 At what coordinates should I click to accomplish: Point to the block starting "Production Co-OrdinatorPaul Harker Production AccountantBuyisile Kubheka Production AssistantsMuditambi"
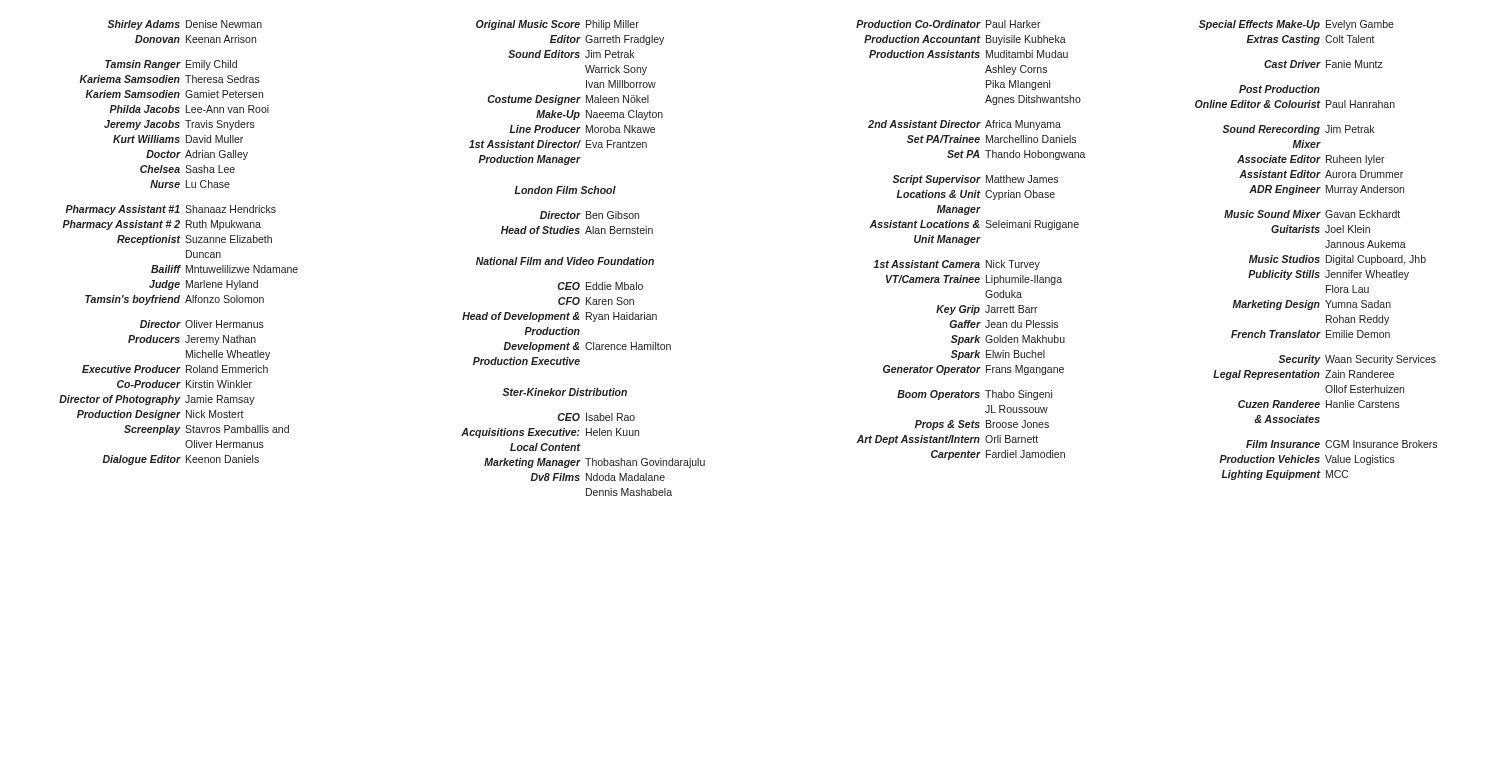click(x=935, y=240)
